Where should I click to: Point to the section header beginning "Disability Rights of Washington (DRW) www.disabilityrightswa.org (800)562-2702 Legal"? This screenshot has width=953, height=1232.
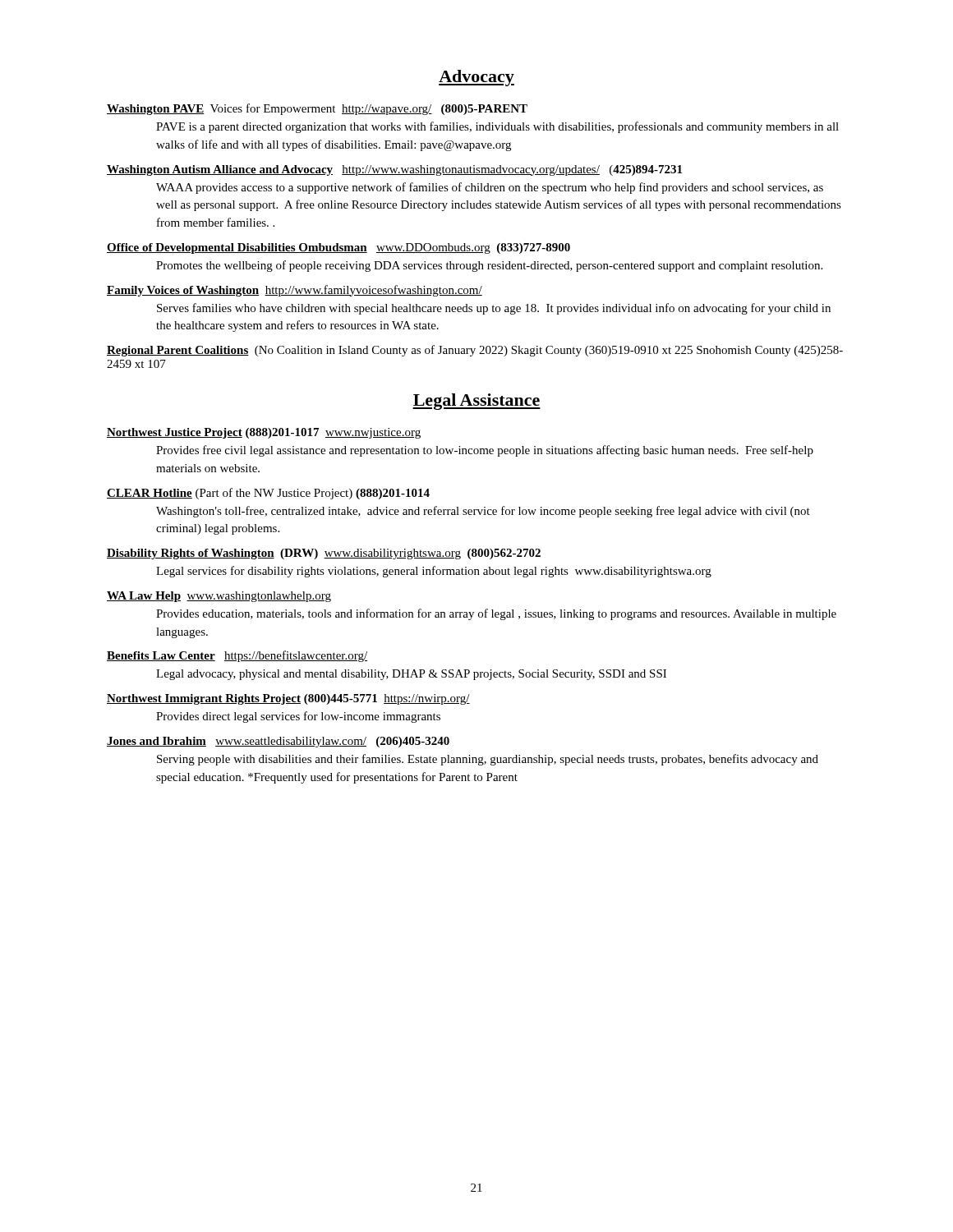pos(476,563)
